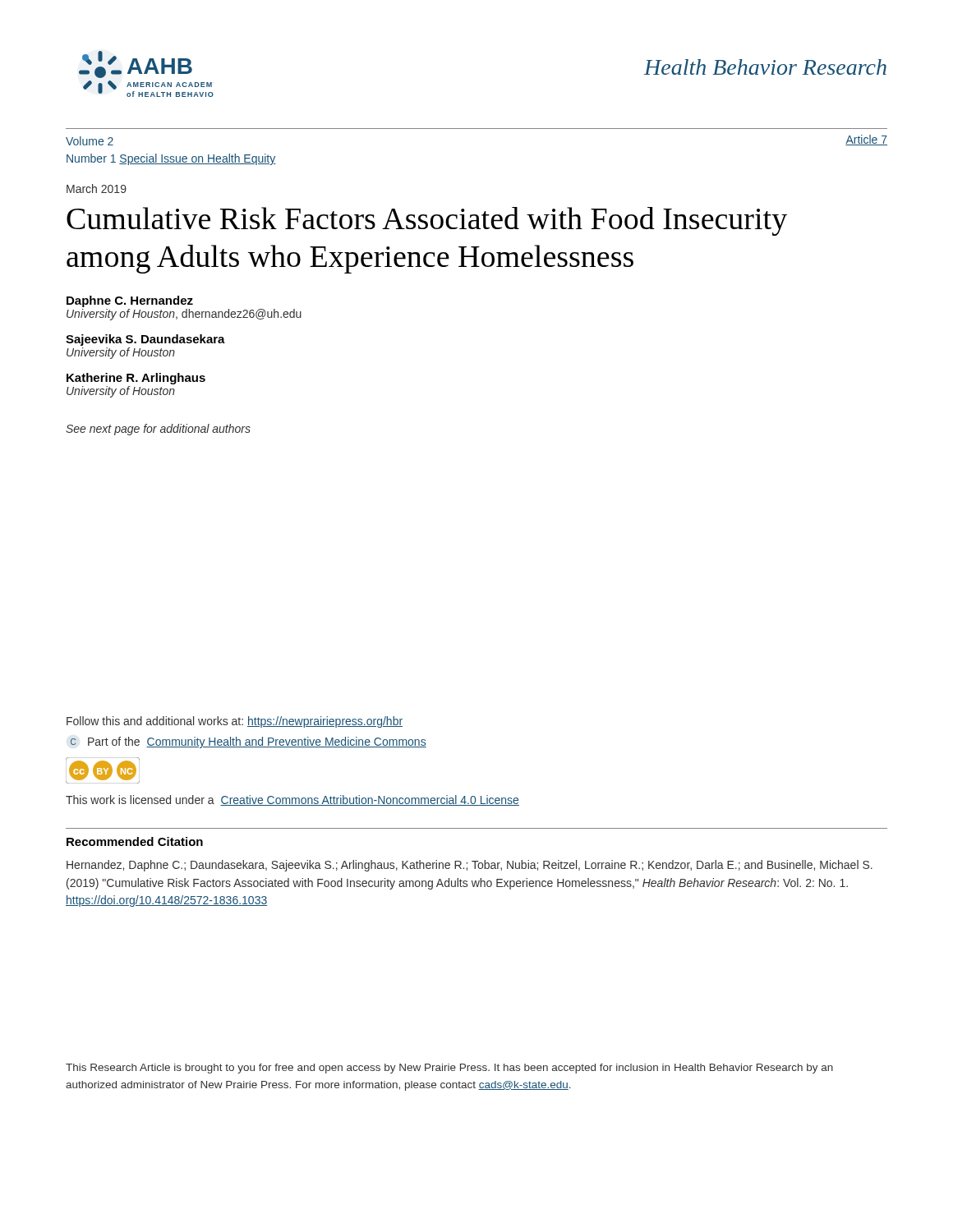The height and width of the screenshot is (1232, 953).
Task: Click on the text with the text "March 2019"
Action: [96, 189]
